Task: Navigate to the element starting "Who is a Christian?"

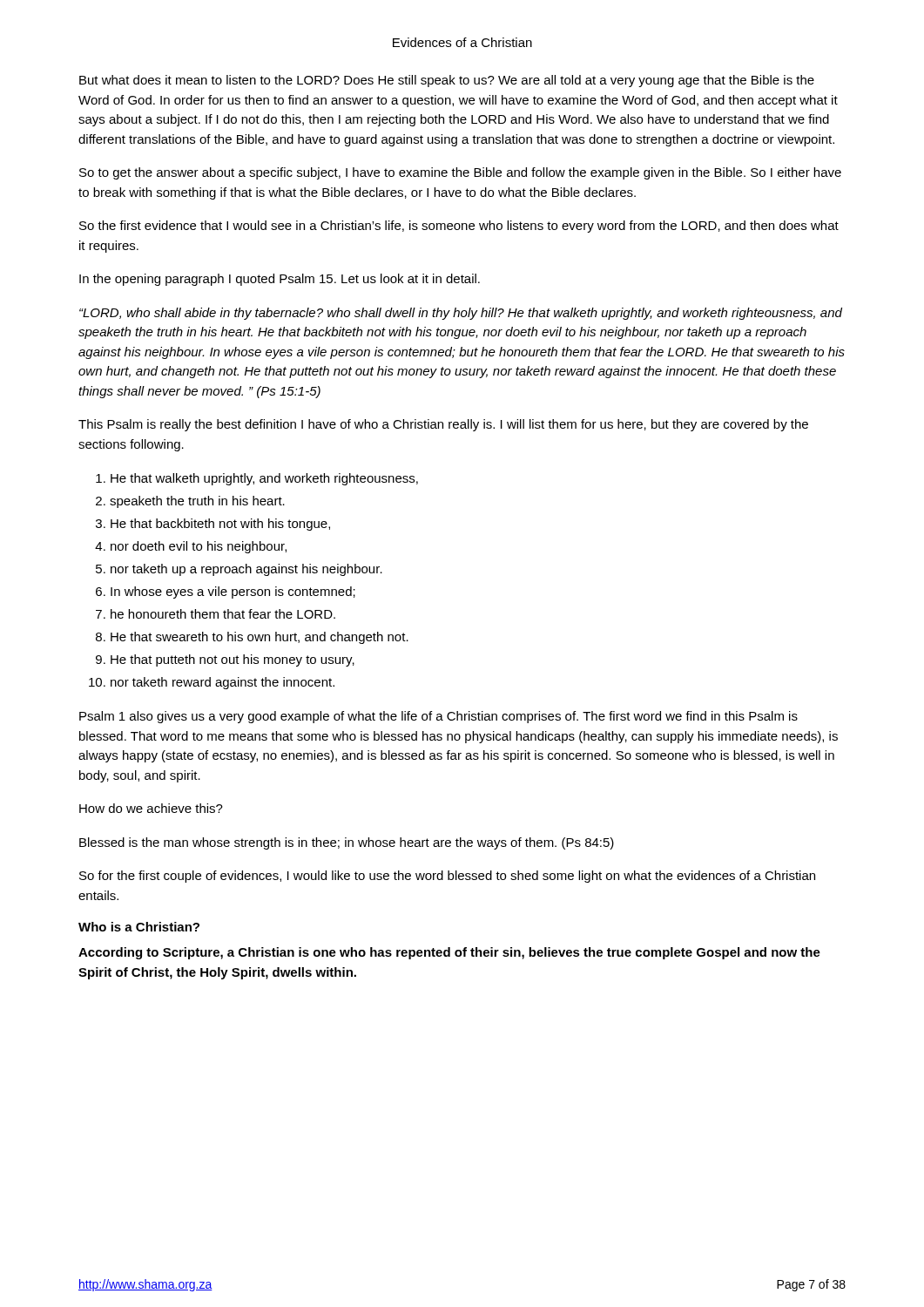Action: coord(139,927)
